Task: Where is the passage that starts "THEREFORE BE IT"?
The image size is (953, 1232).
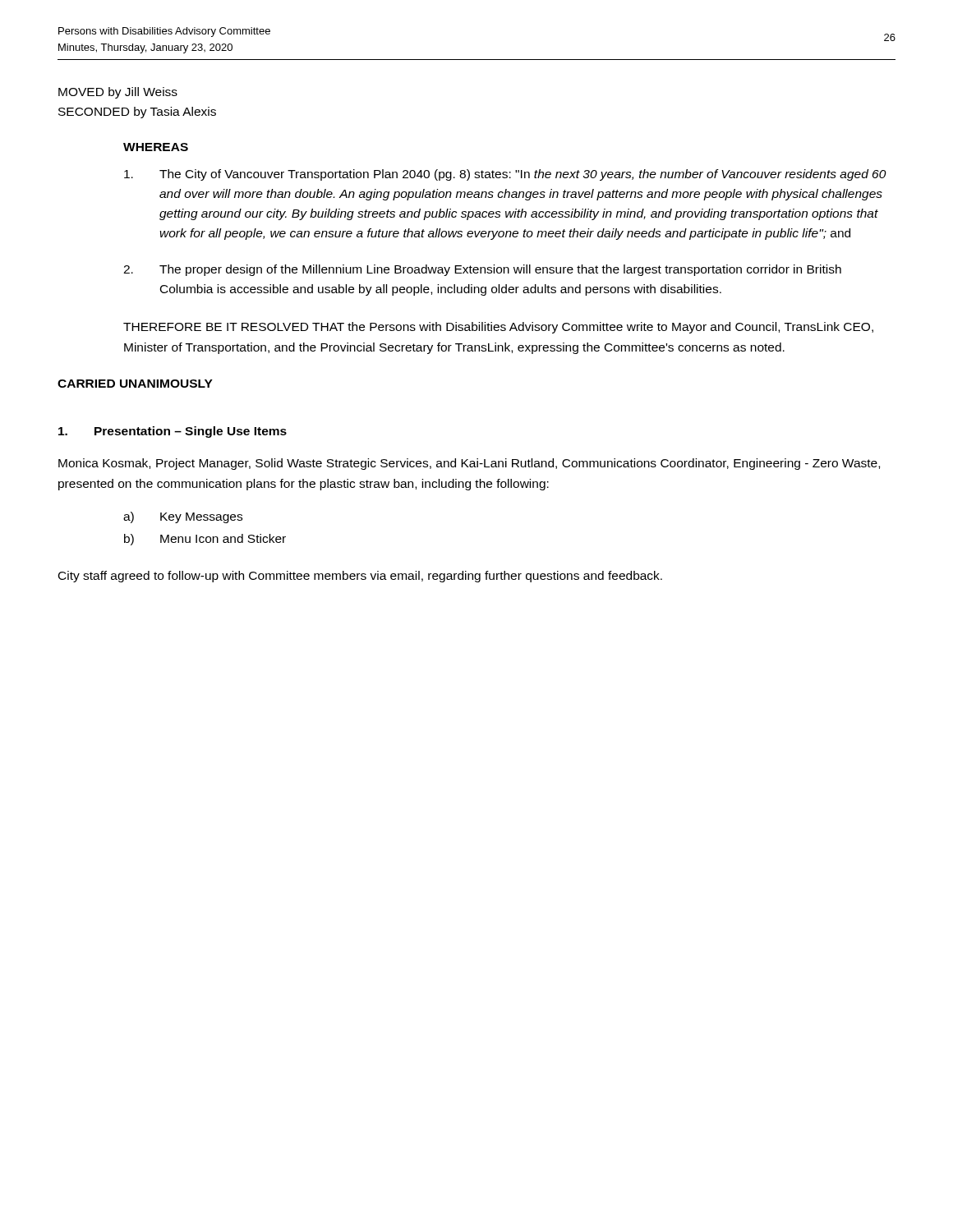Action: click(x=499, y=337)
